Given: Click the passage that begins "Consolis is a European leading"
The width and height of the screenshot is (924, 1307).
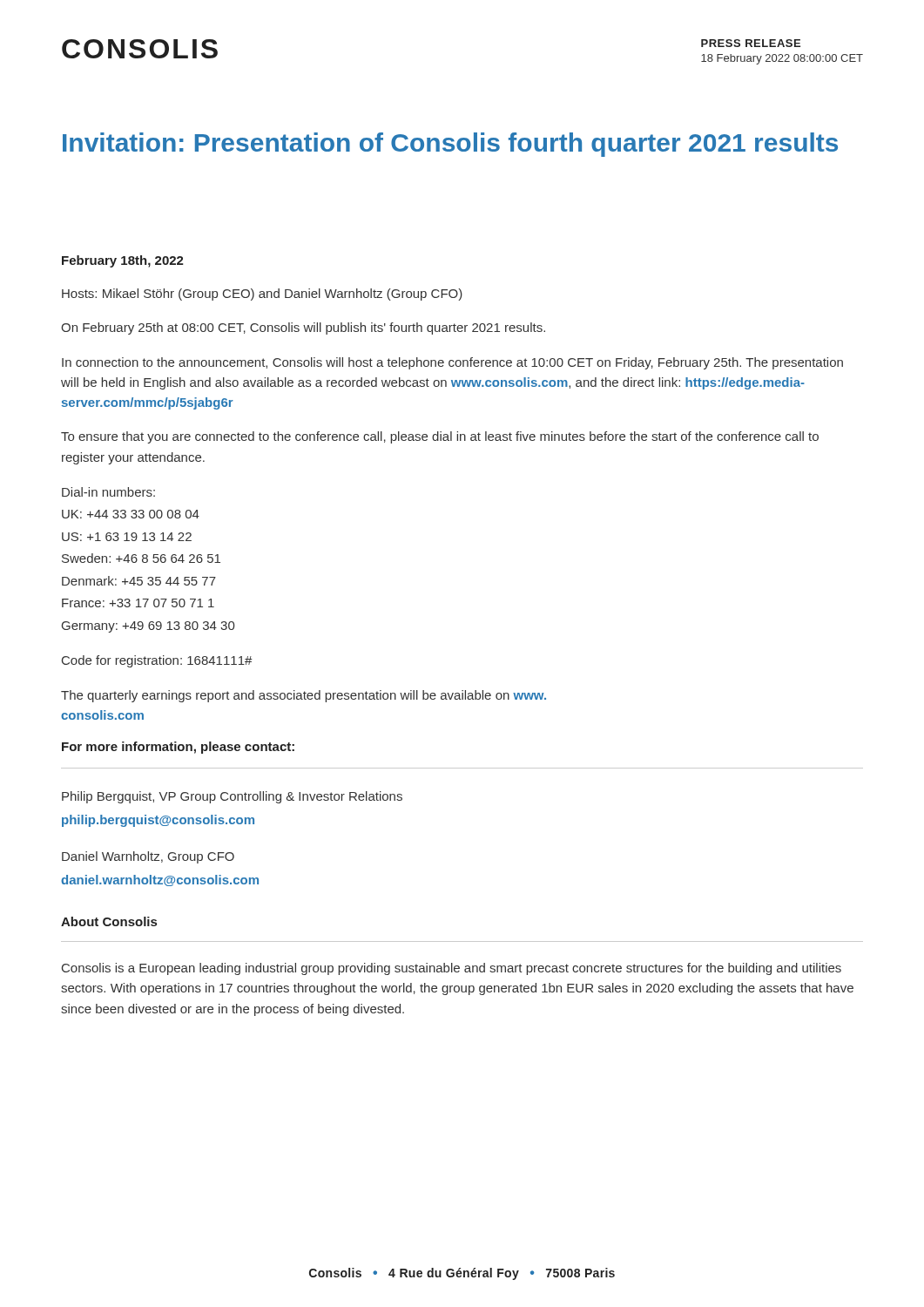Looking at the screenshot, I should click(x=457, y=988).
